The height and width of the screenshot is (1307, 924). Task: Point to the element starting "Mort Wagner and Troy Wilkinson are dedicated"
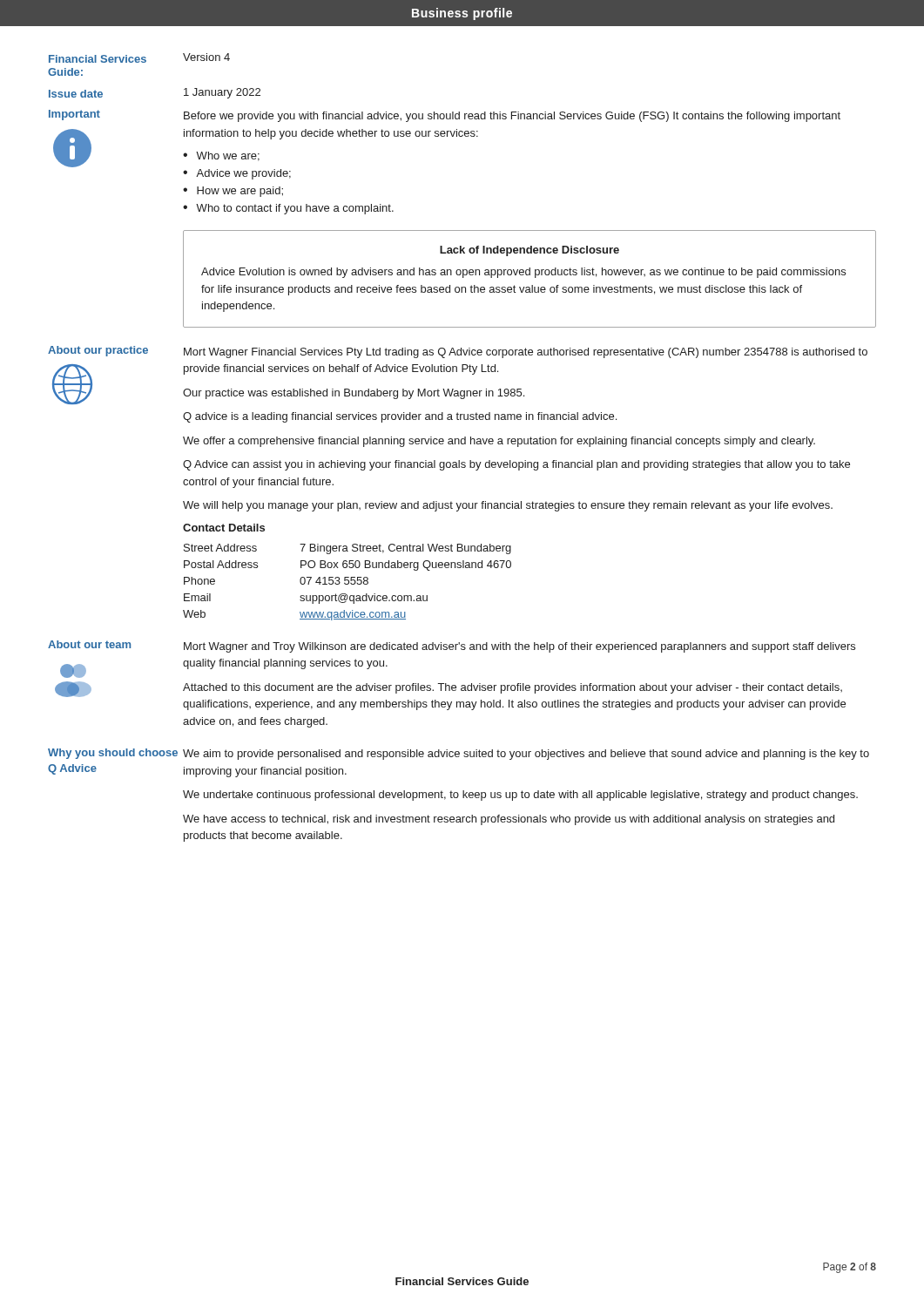pos(519,654)
